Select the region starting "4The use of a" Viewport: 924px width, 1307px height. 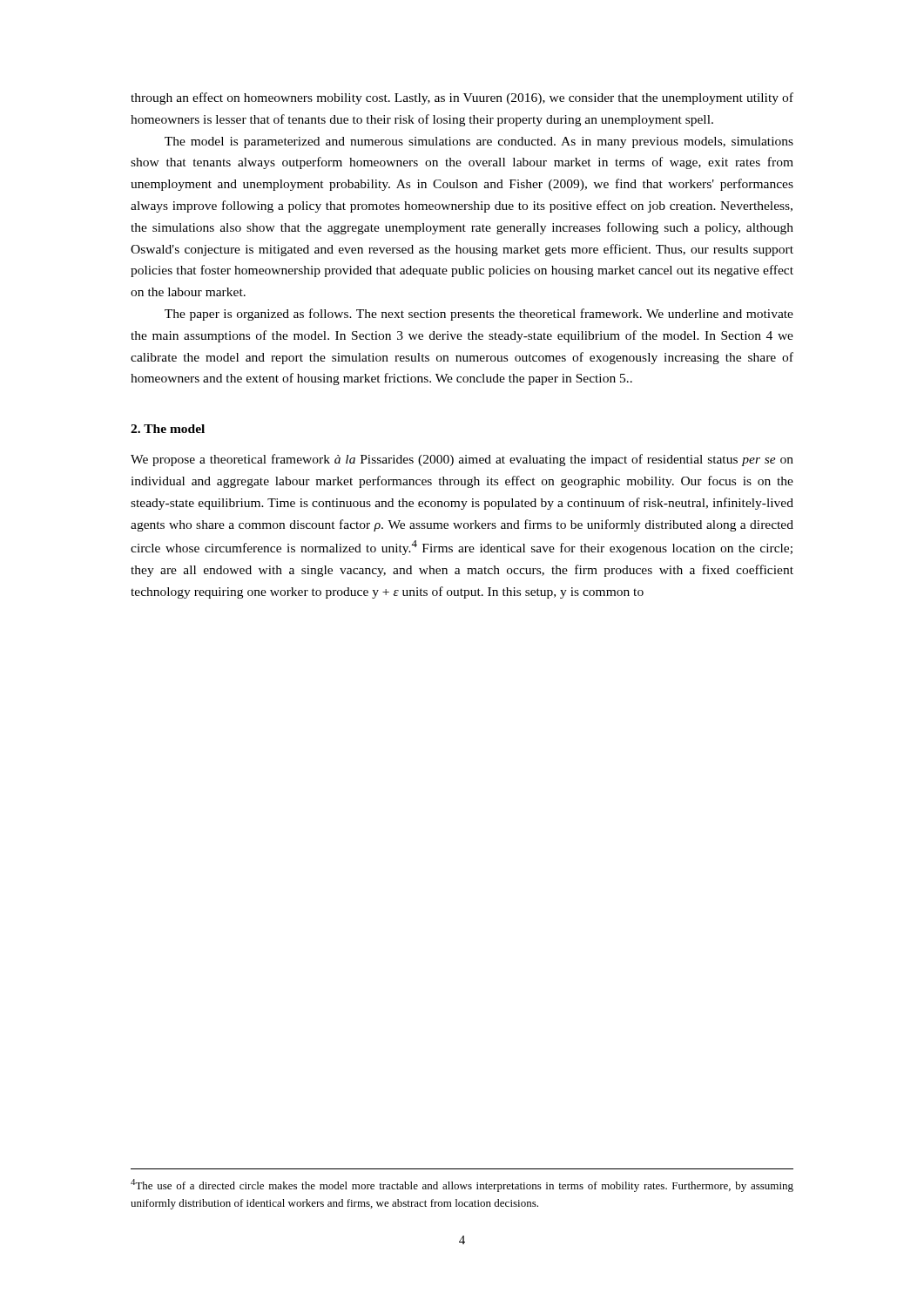(462, 1193)
